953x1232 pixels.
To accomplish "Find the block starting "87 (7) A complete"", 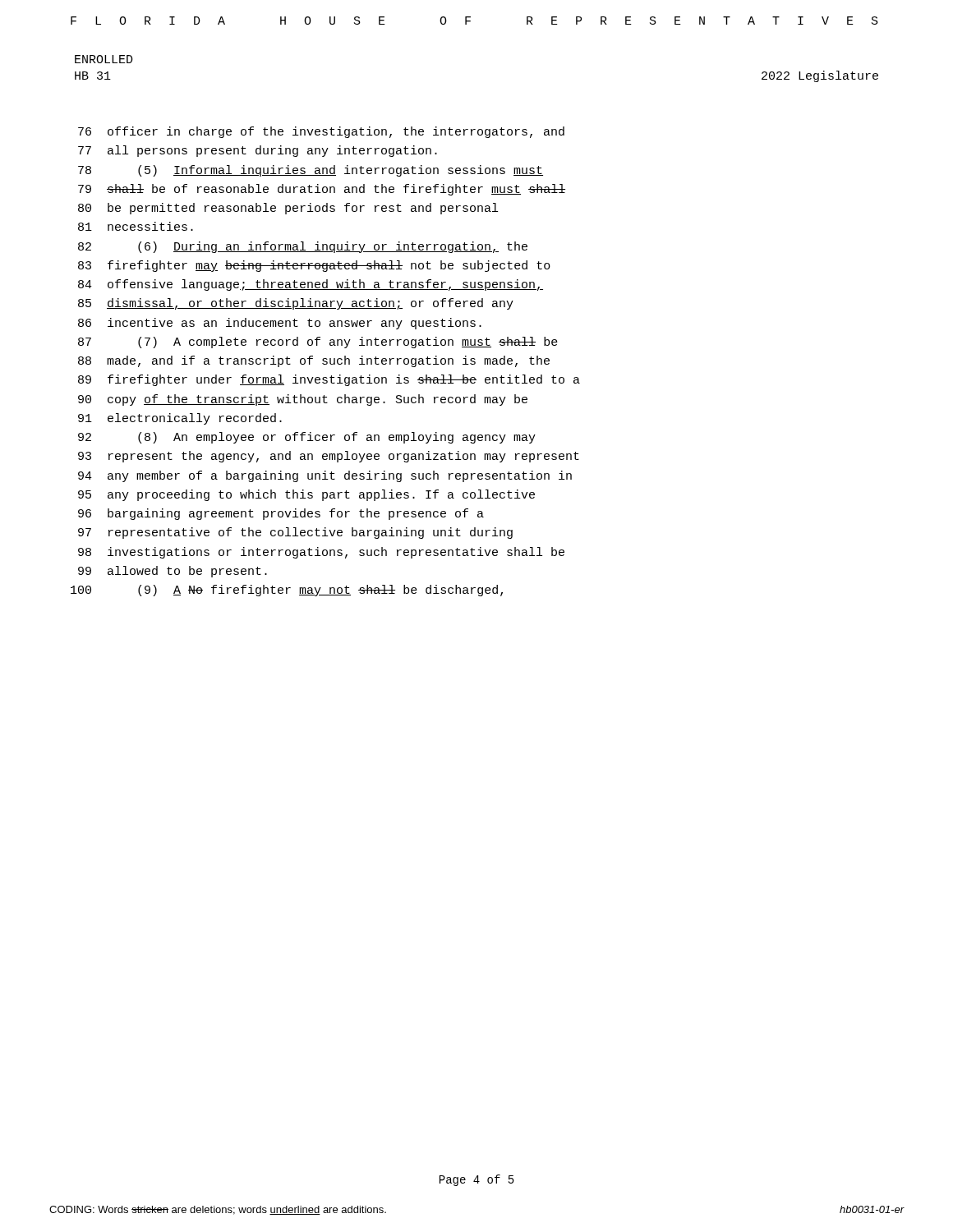I will pyautogui.click(x=476, y=343).
